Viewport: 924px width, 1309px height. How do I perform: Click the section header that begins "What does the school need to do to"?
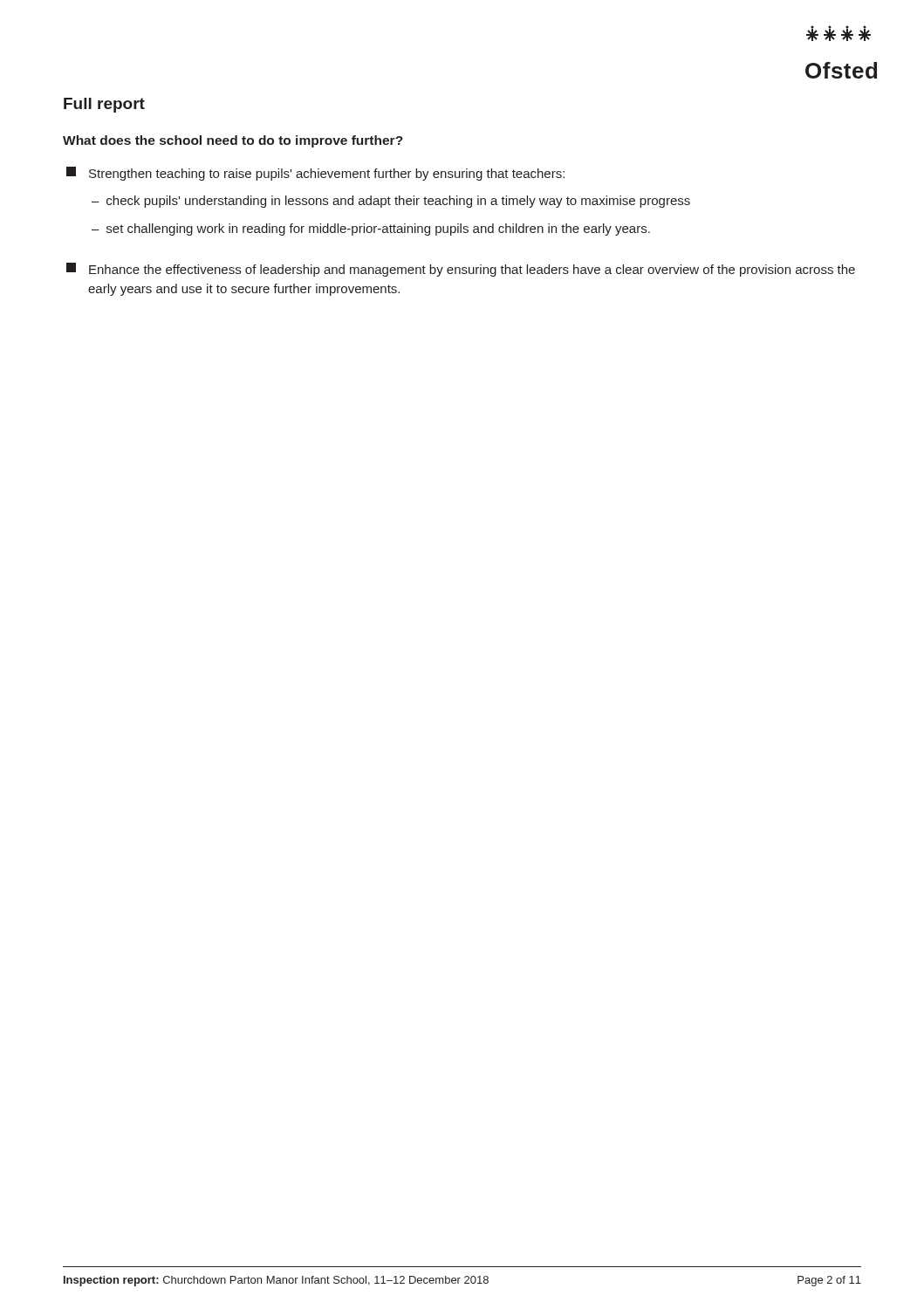233,140
